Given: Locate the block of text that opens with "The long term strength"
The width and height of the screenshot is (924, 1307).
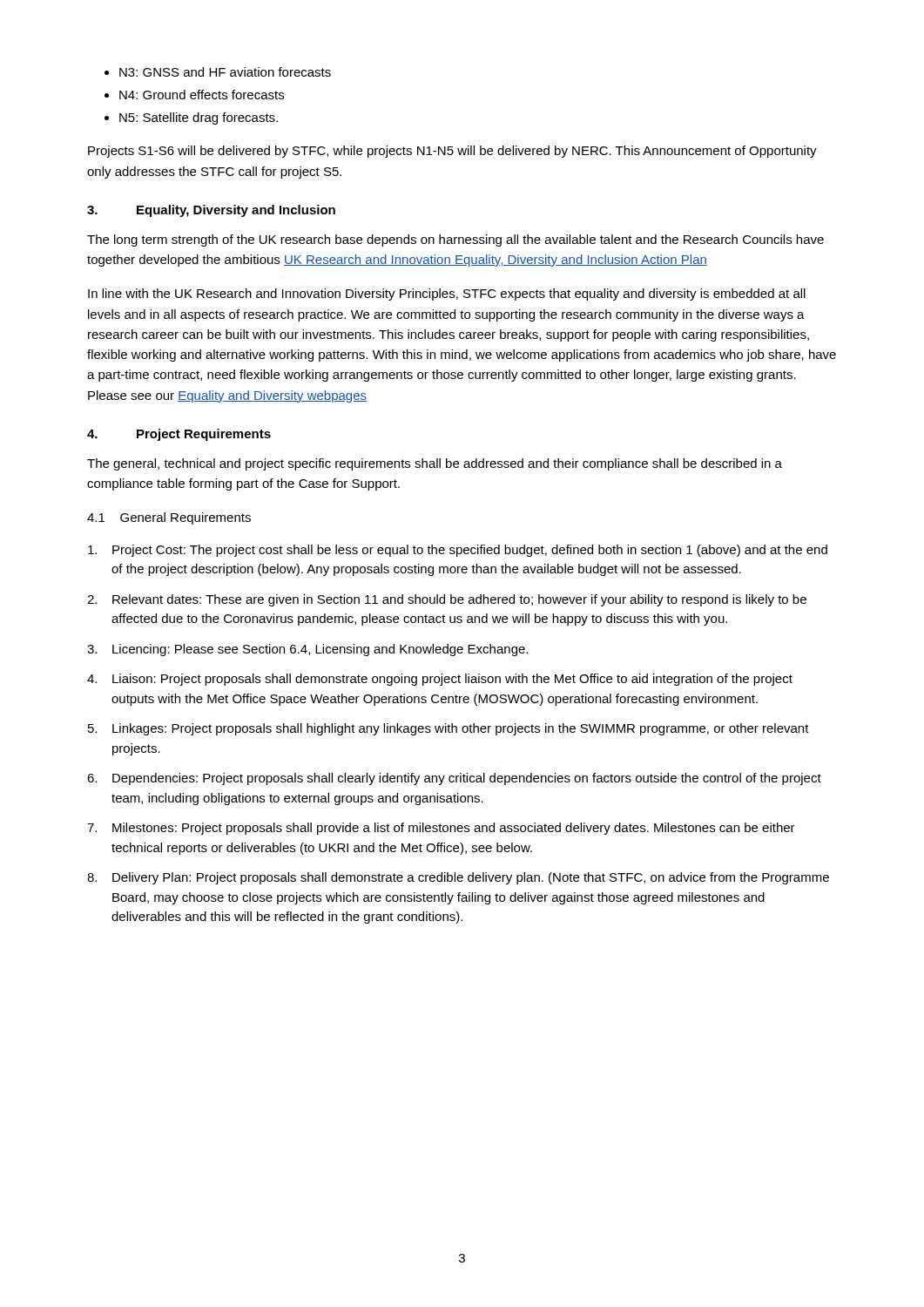Looking at the screenshot, I should coord(456,249).
